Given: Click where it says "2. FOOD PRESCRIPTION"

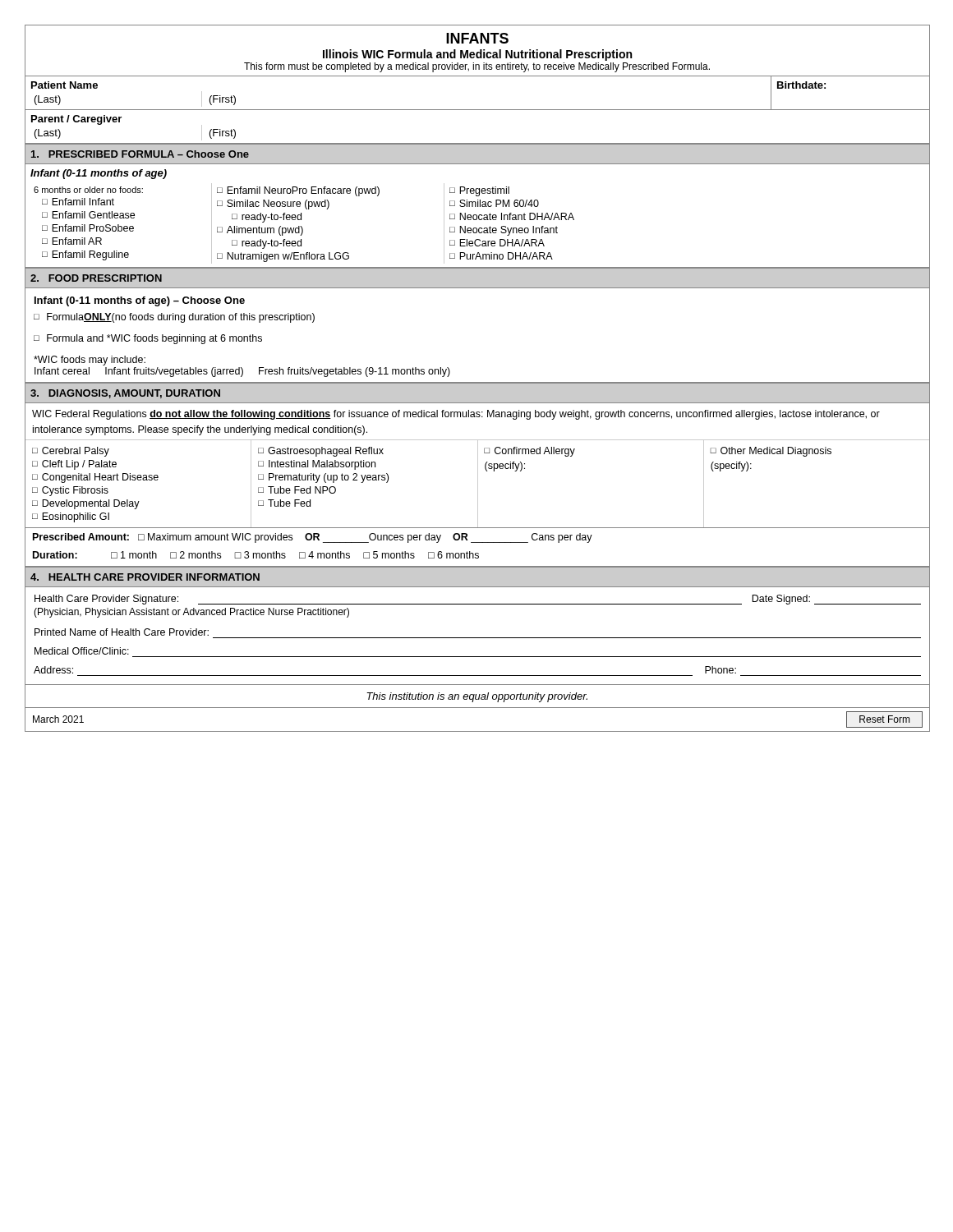Looking at the screenshot, I should coord(96,278).
